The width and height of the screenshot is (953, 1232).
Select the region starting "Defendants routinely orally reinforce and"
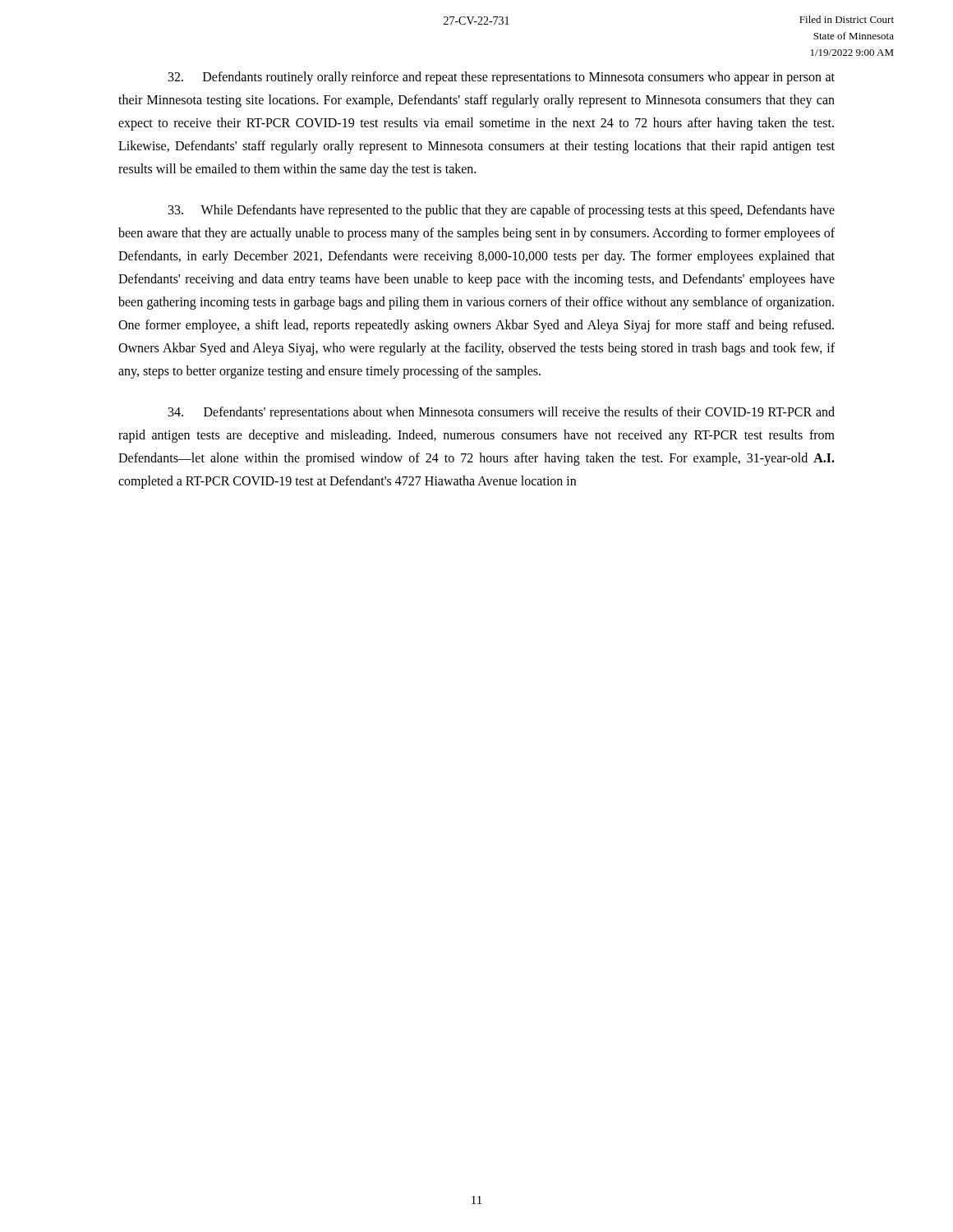pyautogui.click(x=476, y=123)
